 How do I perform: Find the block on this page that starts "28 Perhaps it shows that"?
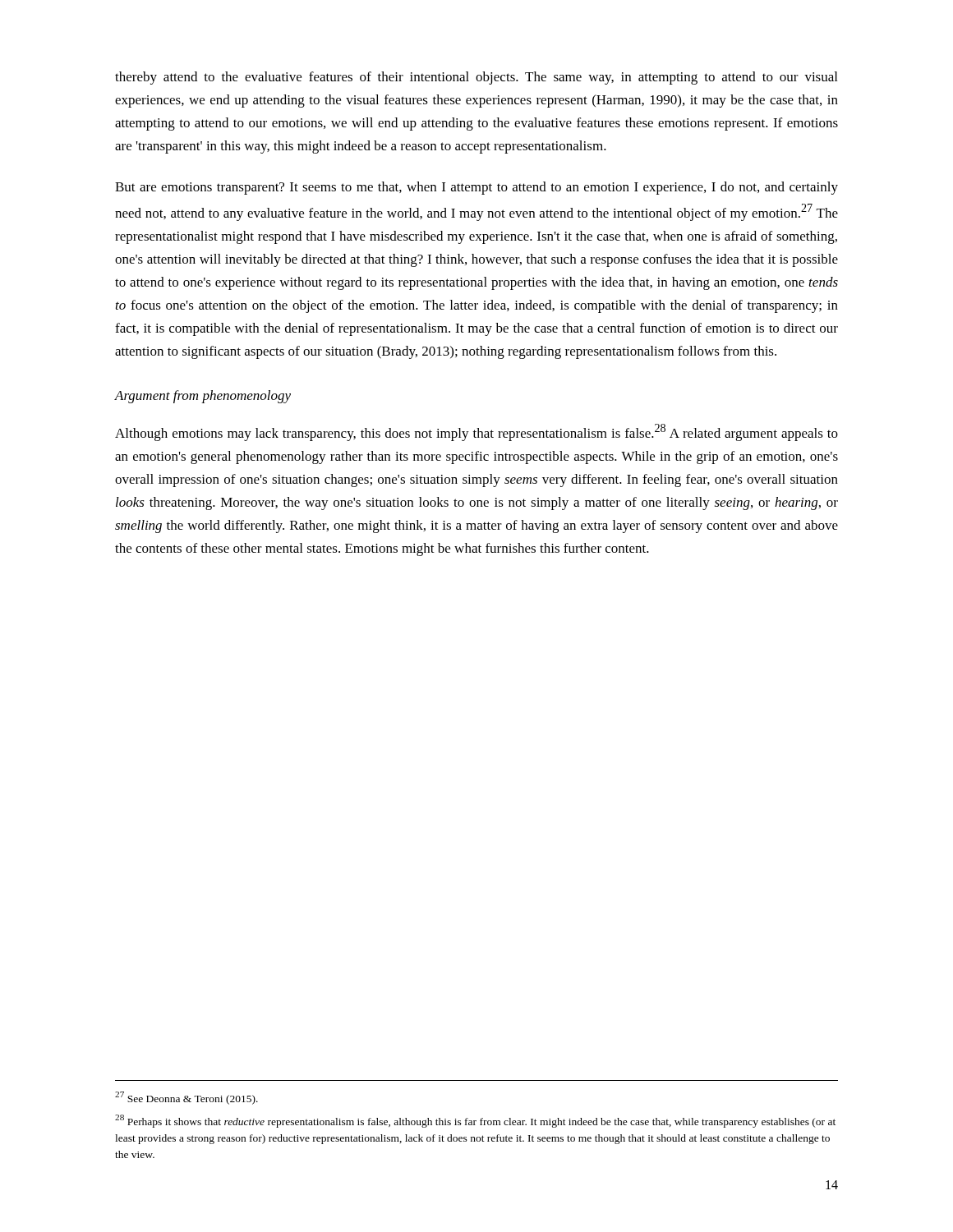[x=475, y=1136]
